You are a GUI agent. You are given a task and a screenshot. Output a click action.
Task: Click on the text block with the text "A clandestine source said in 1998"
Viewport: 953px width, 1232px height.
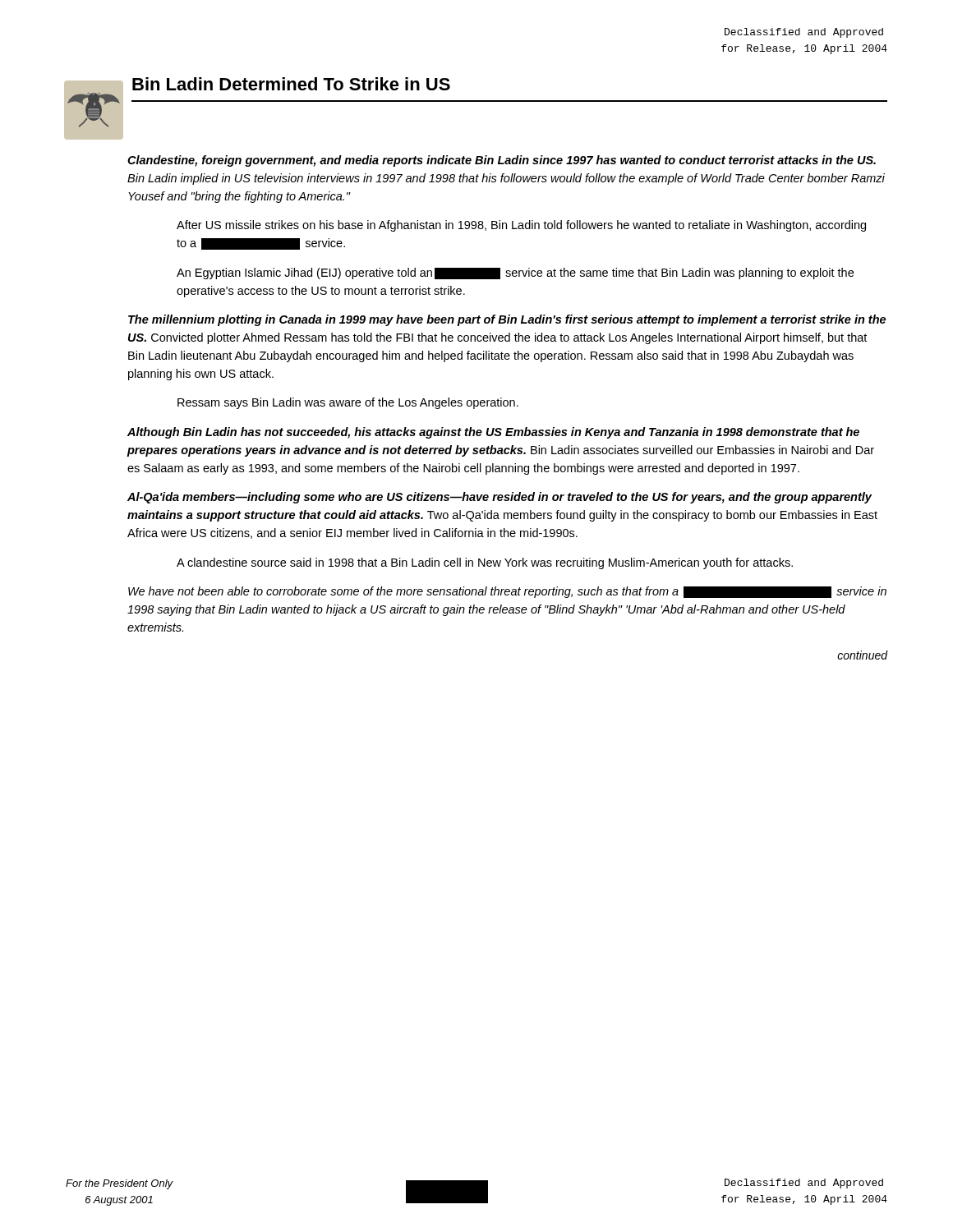(x=485, y=562)
